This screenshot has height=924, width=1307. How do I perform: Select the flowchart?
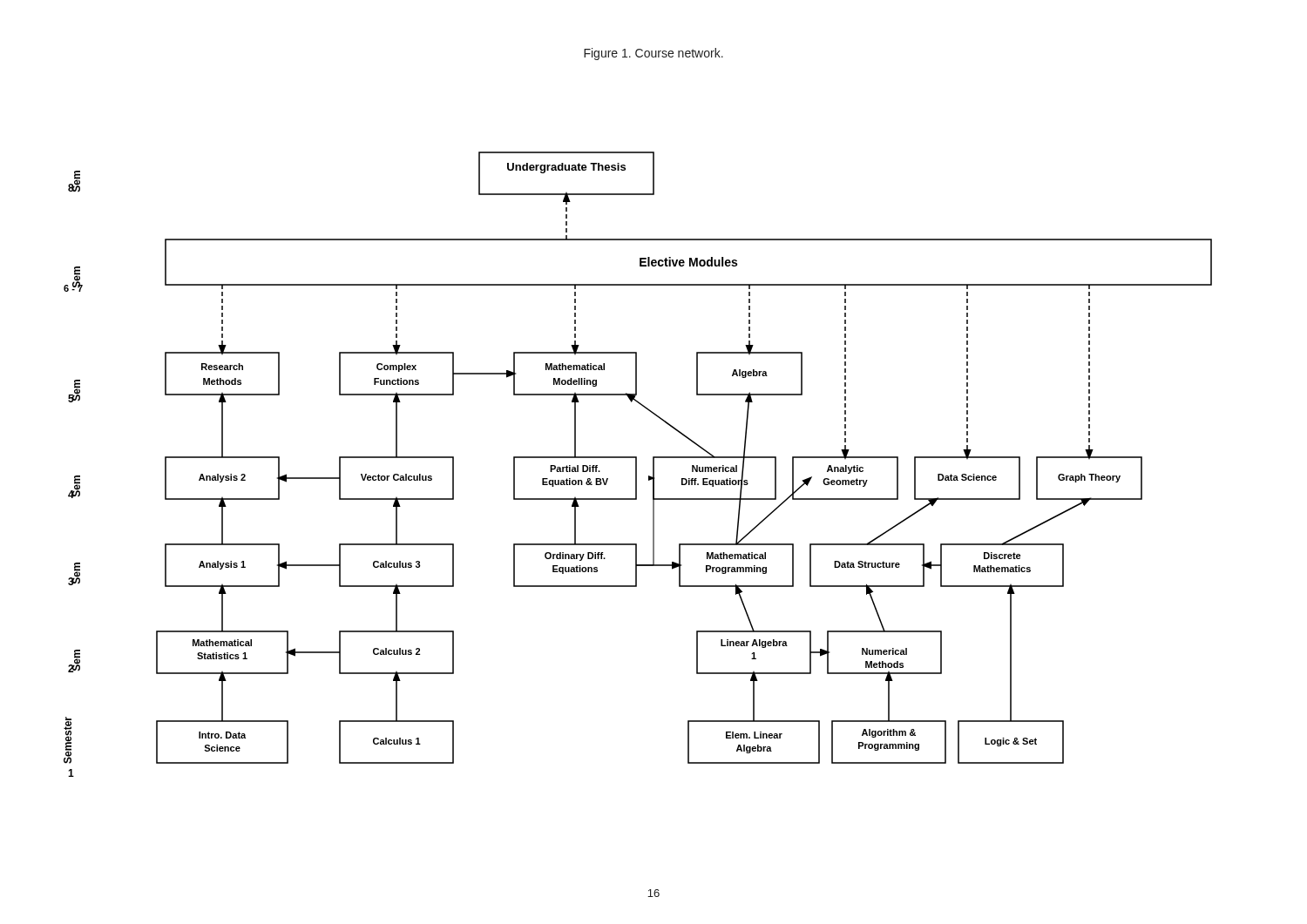[x=662, y=457]
